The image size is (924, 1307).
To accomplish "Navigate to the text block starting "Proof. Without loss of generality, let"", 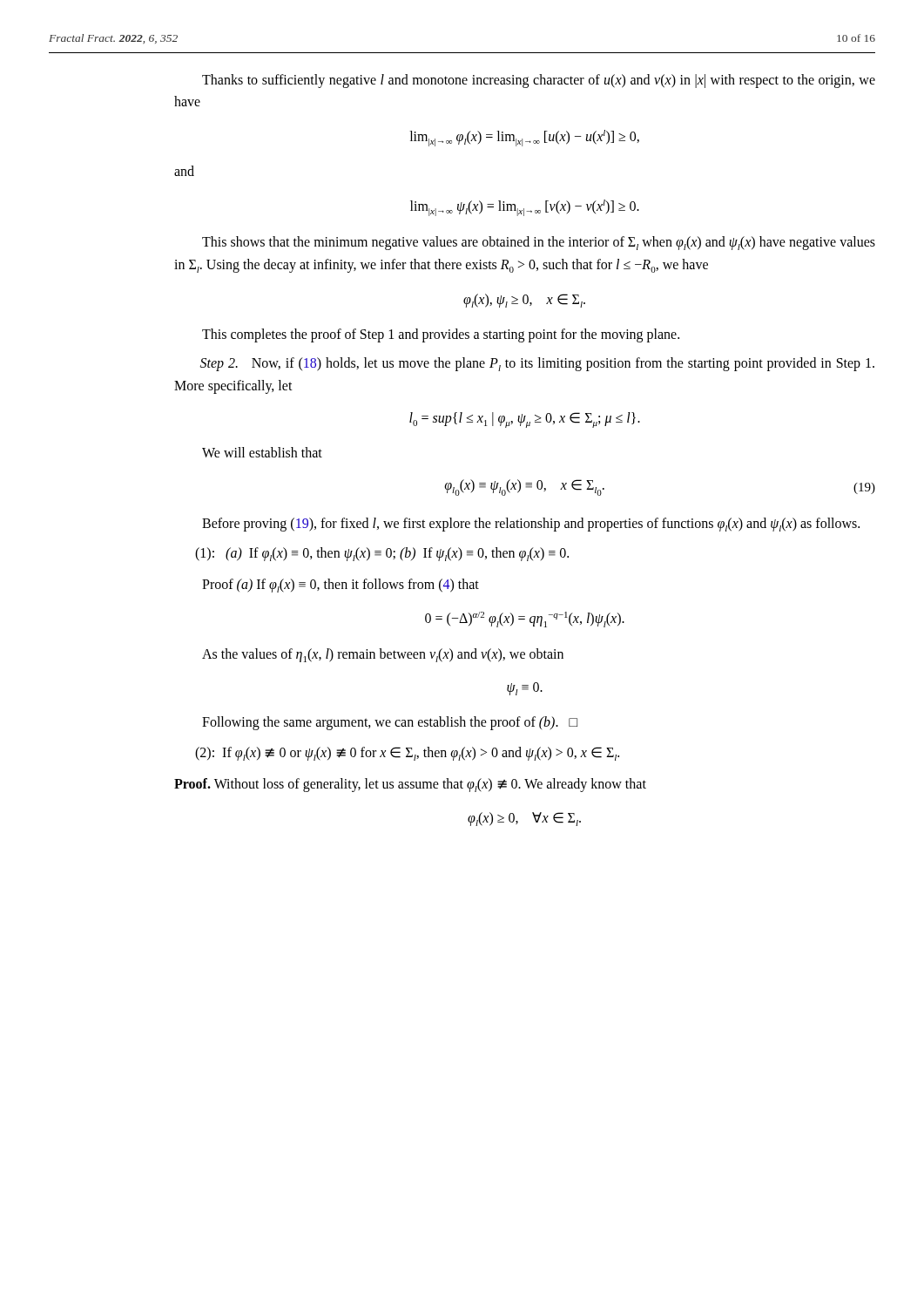I will [410, 785].
